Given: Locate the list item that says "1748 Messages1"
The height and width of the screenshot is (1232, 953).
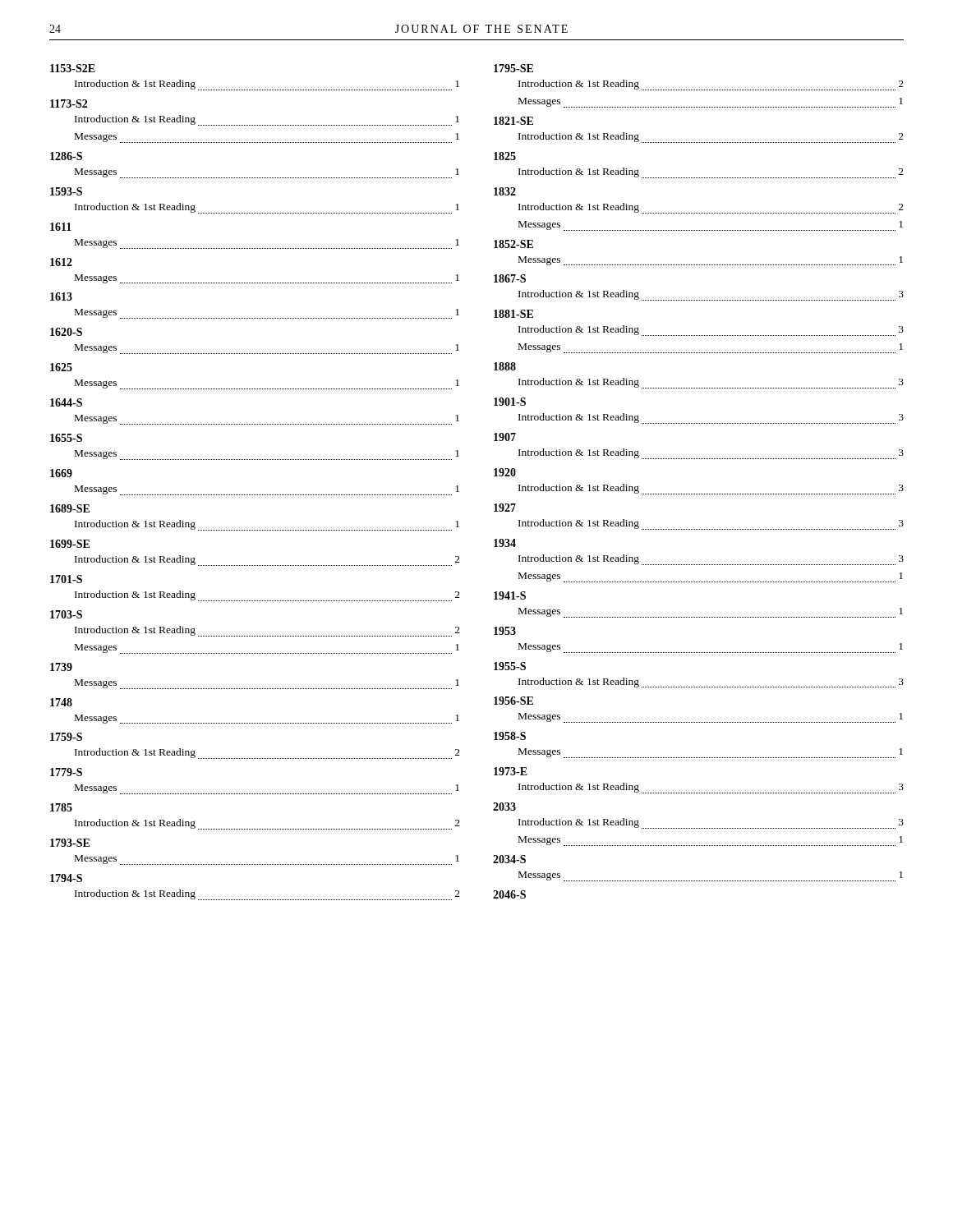Looking at the screenshot, I should [255, 711].
